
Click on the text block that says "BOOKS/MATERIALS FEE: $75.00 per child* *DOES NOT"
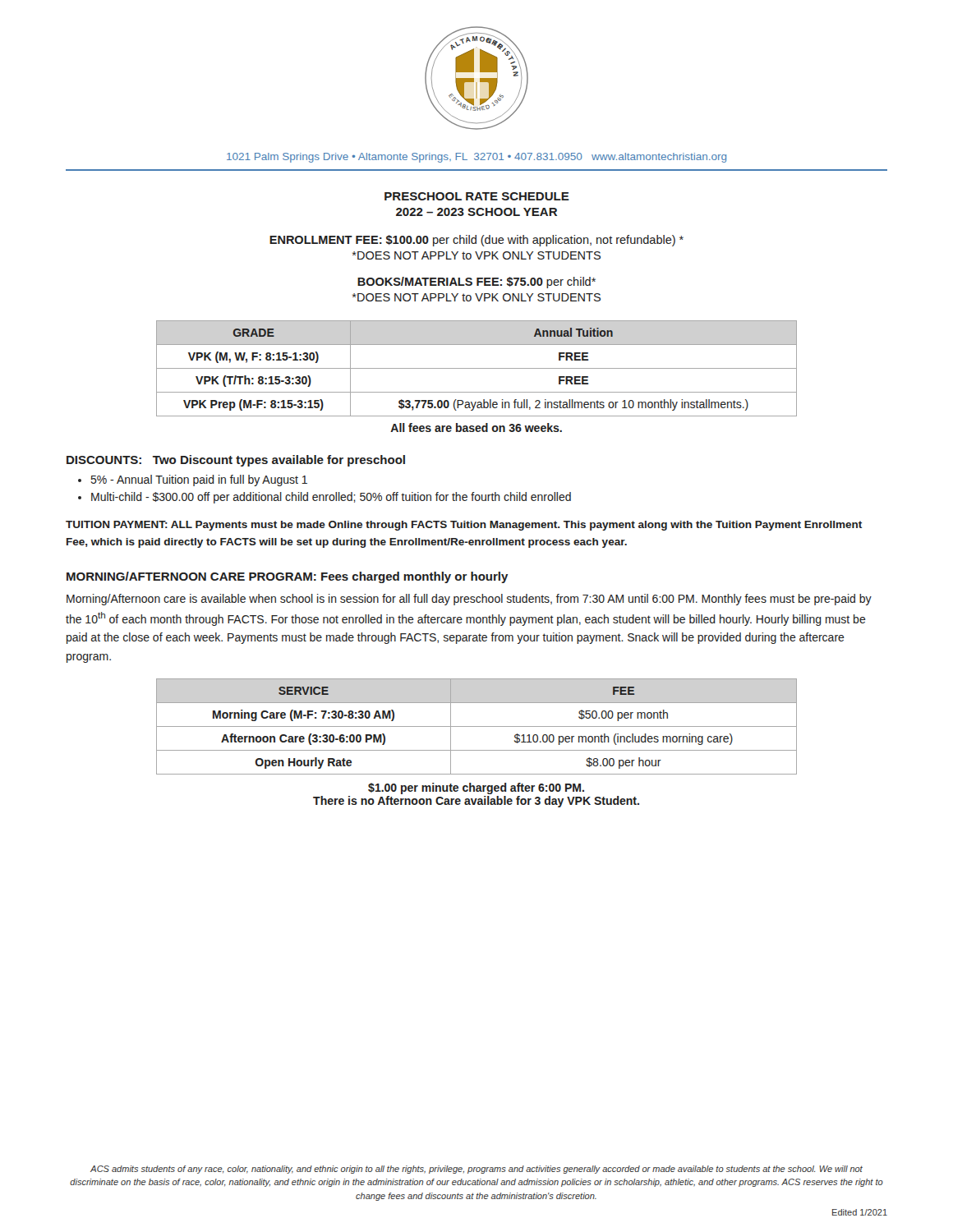click(476, 290)
